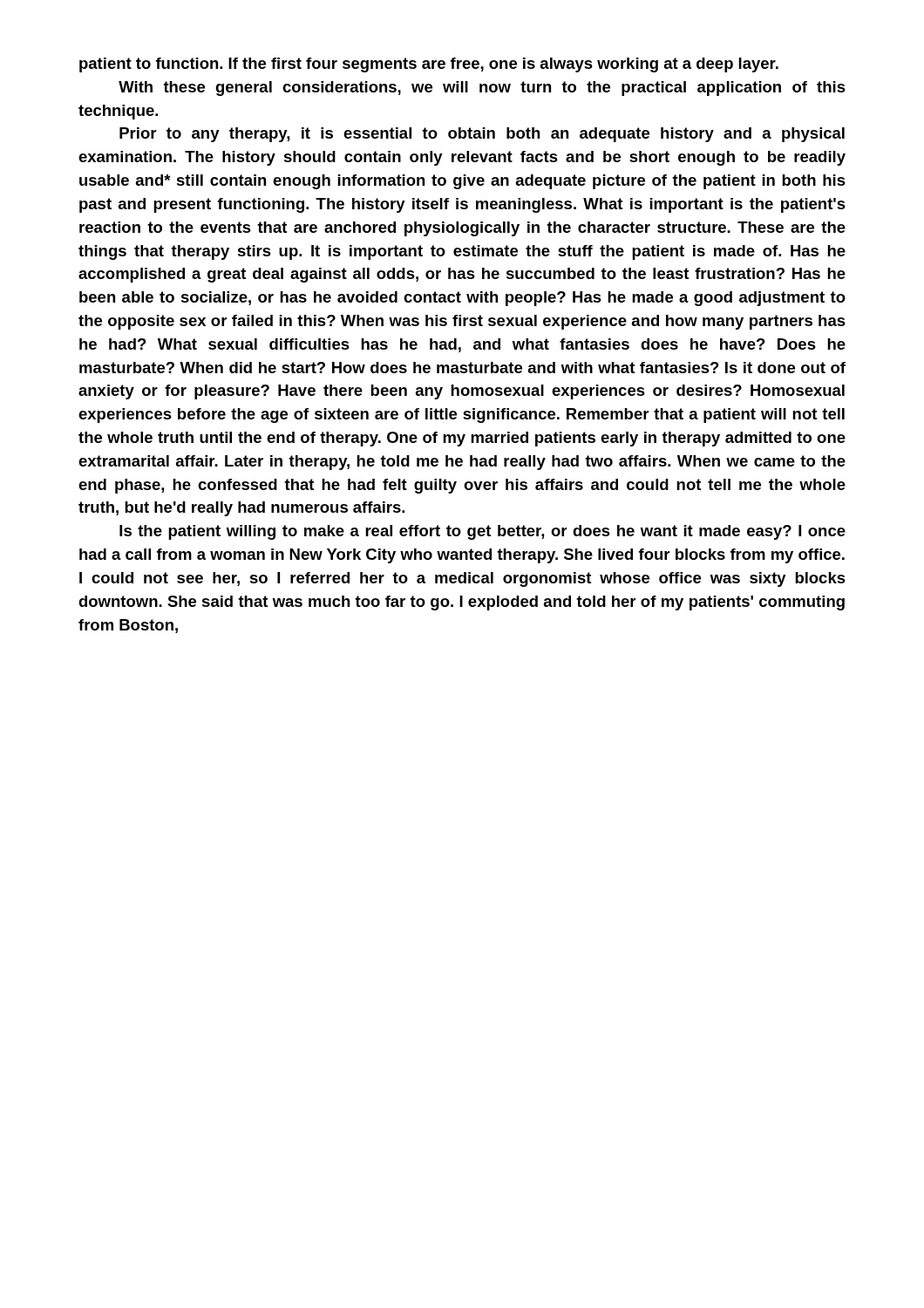Navigate to the element starting "patient to function. If the first four segments"
Viewport: 924px width, 1308px height.
[462, 345]
